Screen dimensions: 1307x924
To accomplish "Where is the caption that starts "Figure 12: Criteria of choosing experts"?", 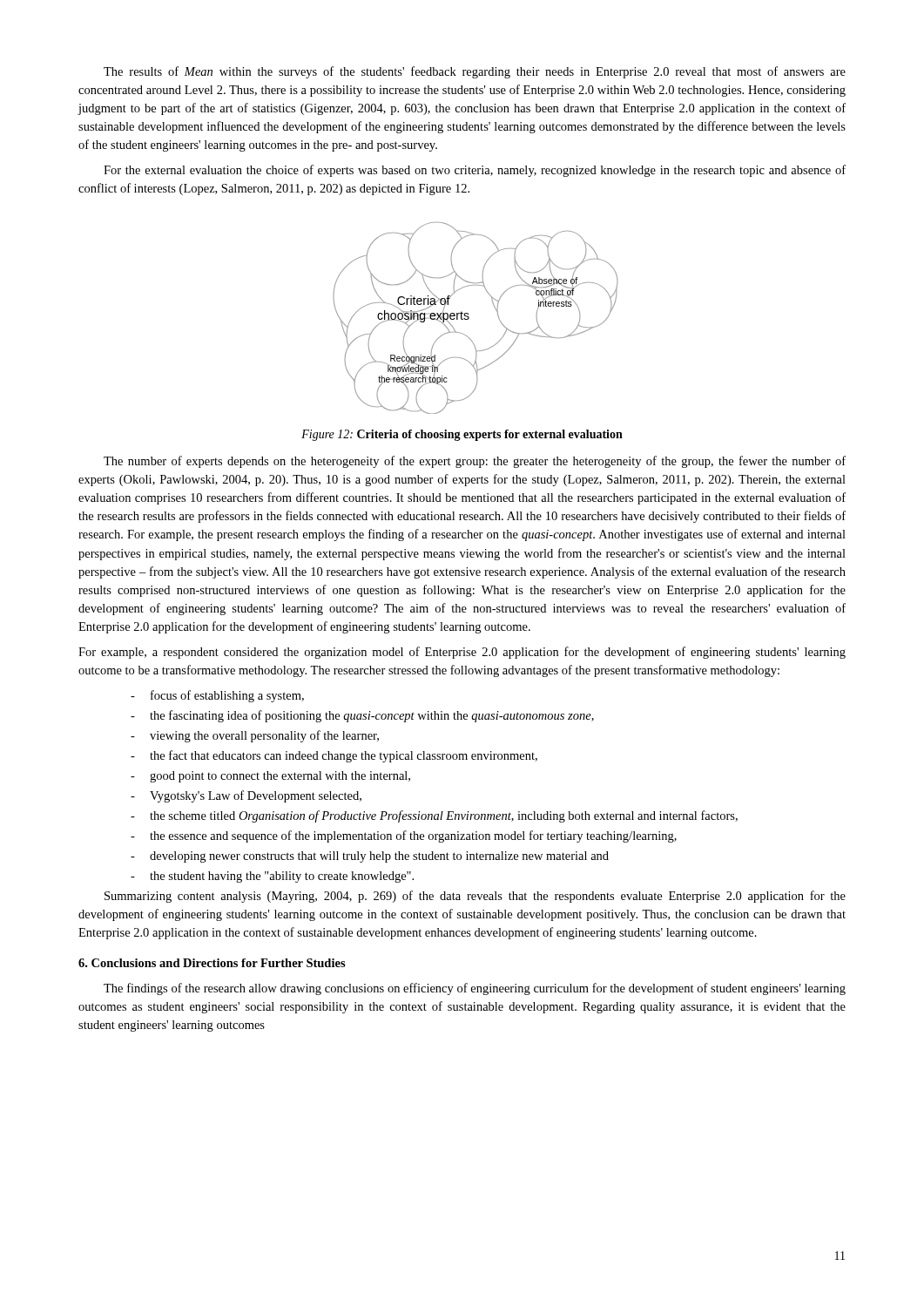I will 462,434.
